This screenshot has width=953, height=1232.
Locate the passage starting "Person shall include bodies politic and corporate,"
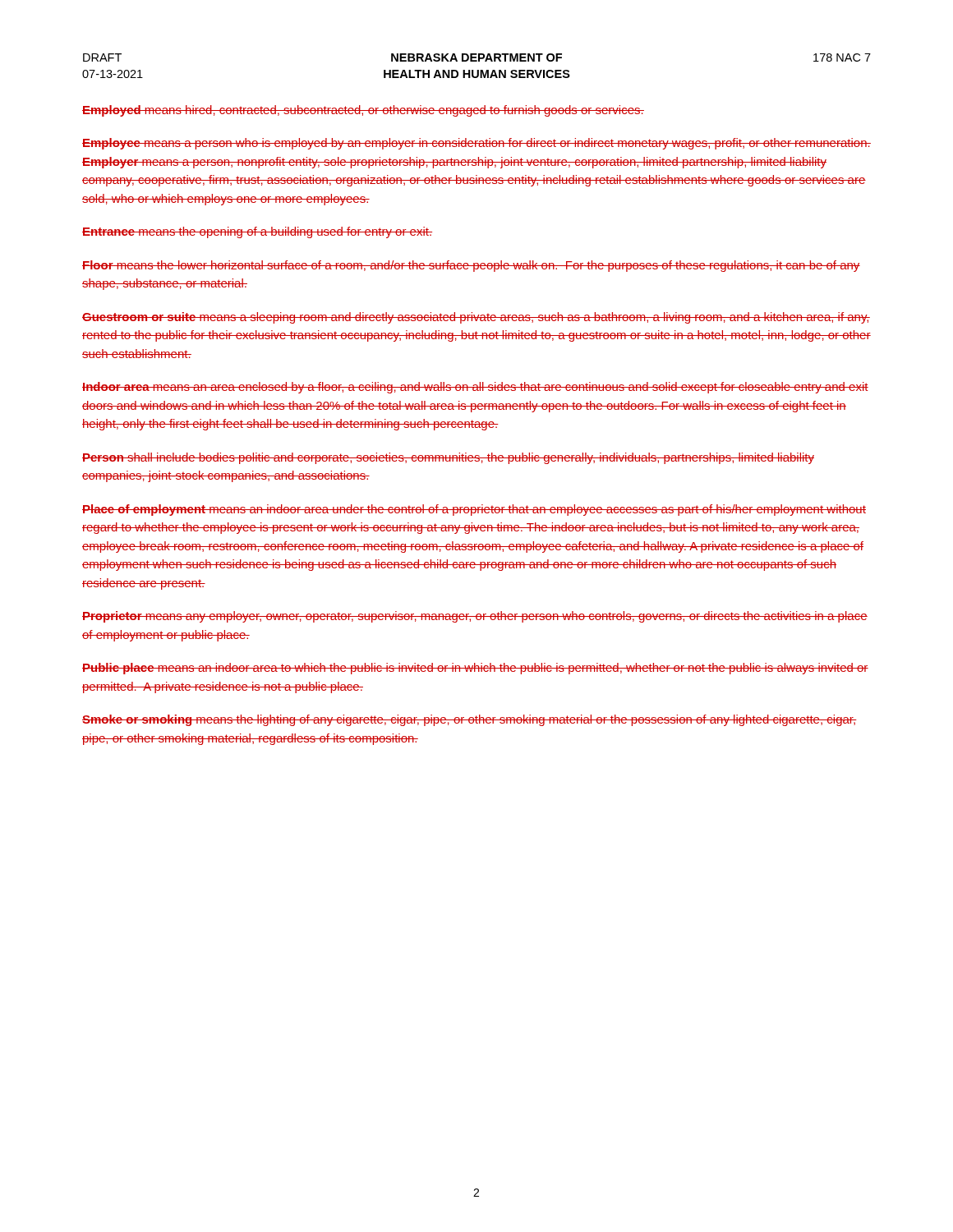click(448, 466)
